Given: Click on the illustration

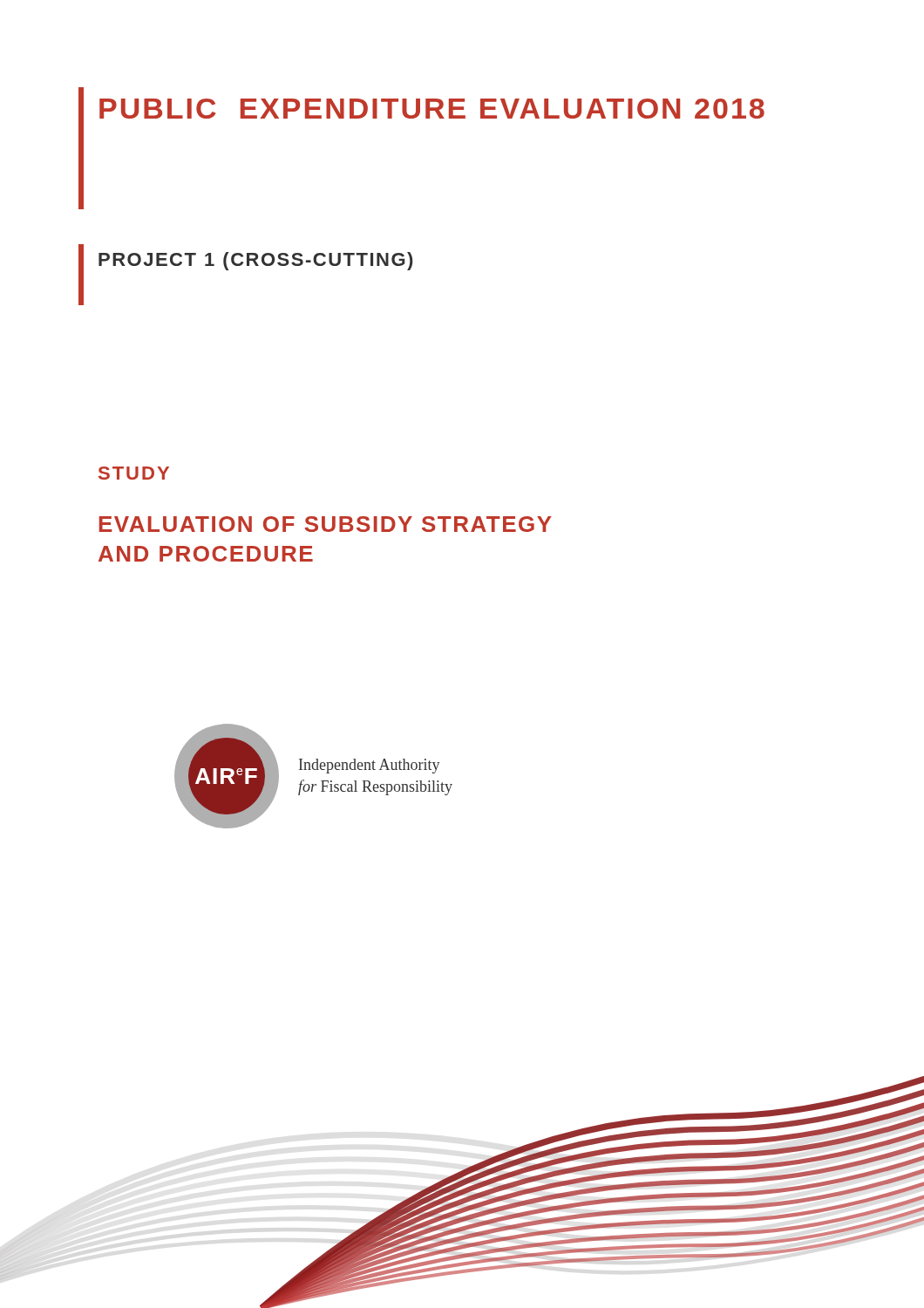Looking at the screenshot, I should 462,1160.
